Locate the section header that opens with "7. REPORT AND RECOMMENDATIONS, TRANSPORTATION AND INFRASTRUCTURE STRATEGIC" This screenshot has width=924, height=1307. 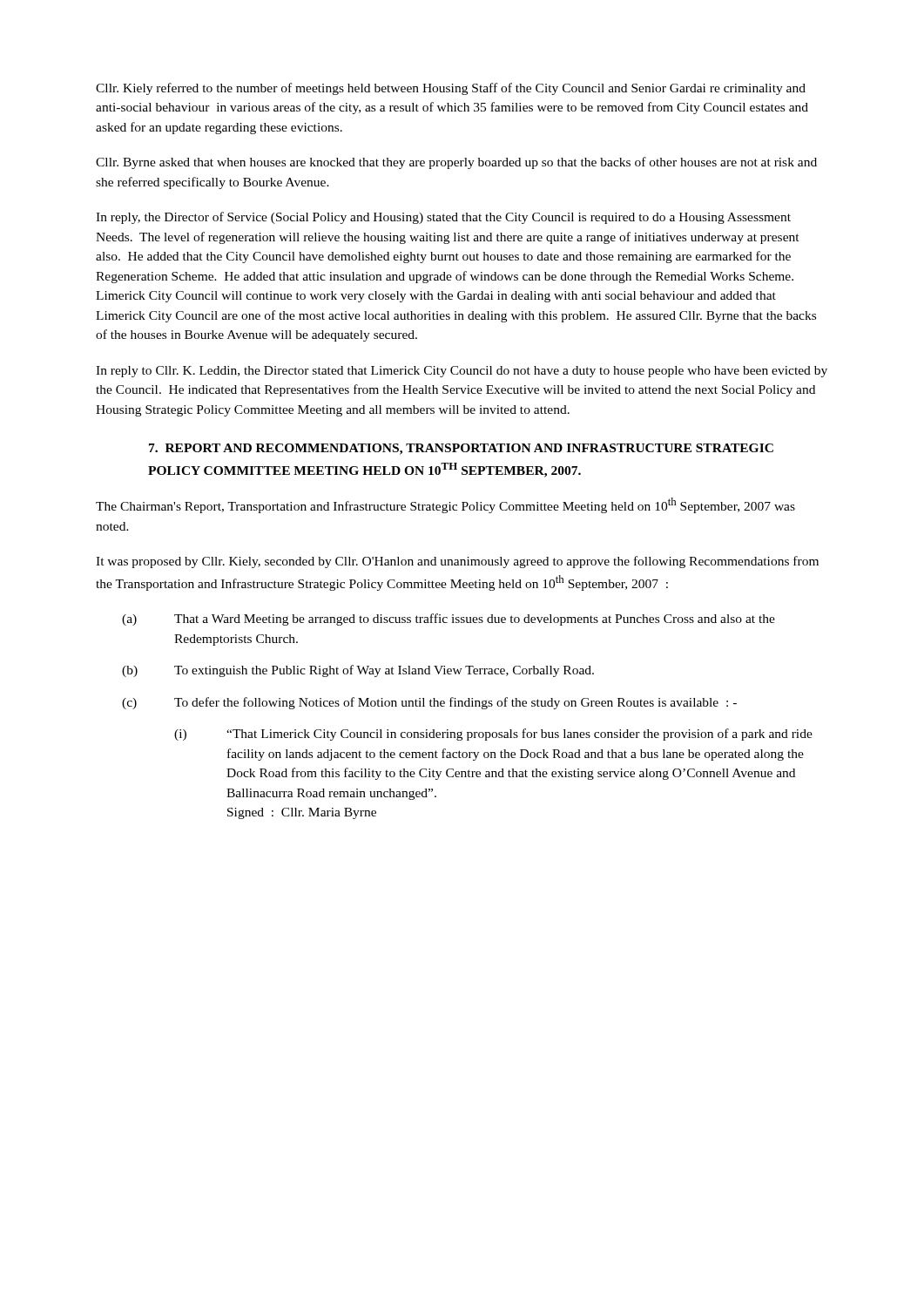coord(461,459)
